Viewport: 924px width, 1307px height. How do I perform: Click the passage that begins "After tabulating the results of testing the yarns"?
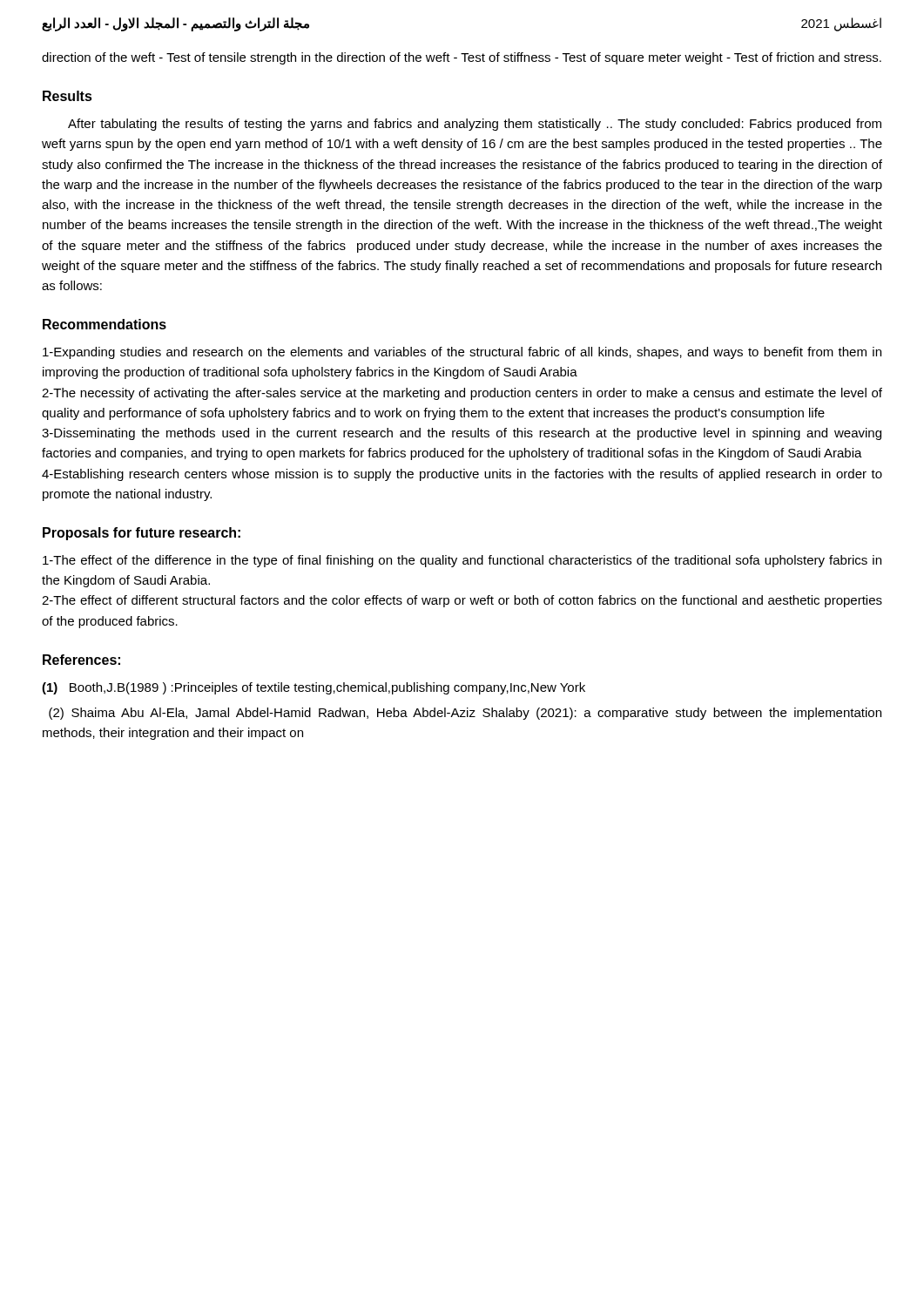(x=462, y=204)
